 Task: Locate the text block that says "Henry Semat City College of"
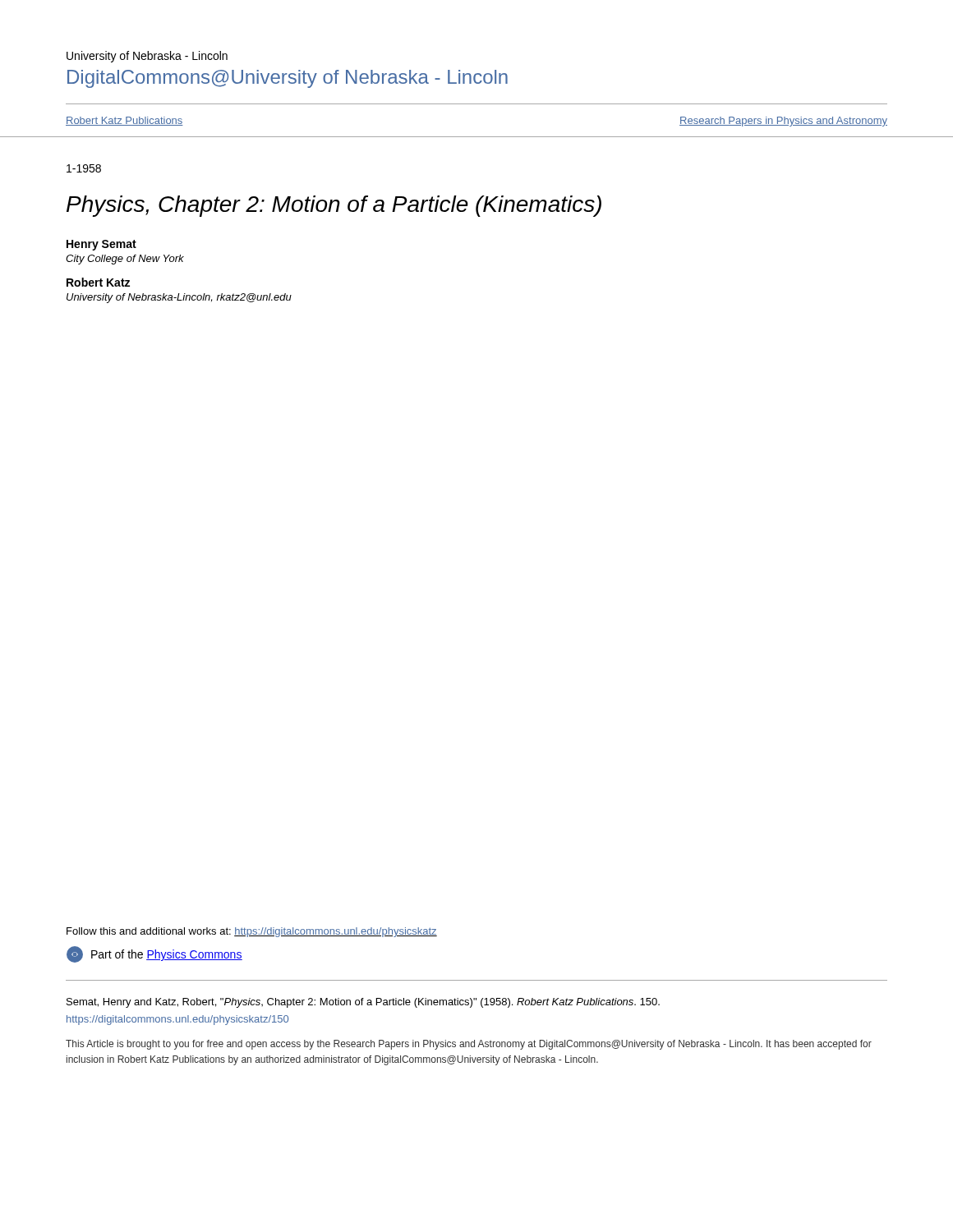pos(101,245)
